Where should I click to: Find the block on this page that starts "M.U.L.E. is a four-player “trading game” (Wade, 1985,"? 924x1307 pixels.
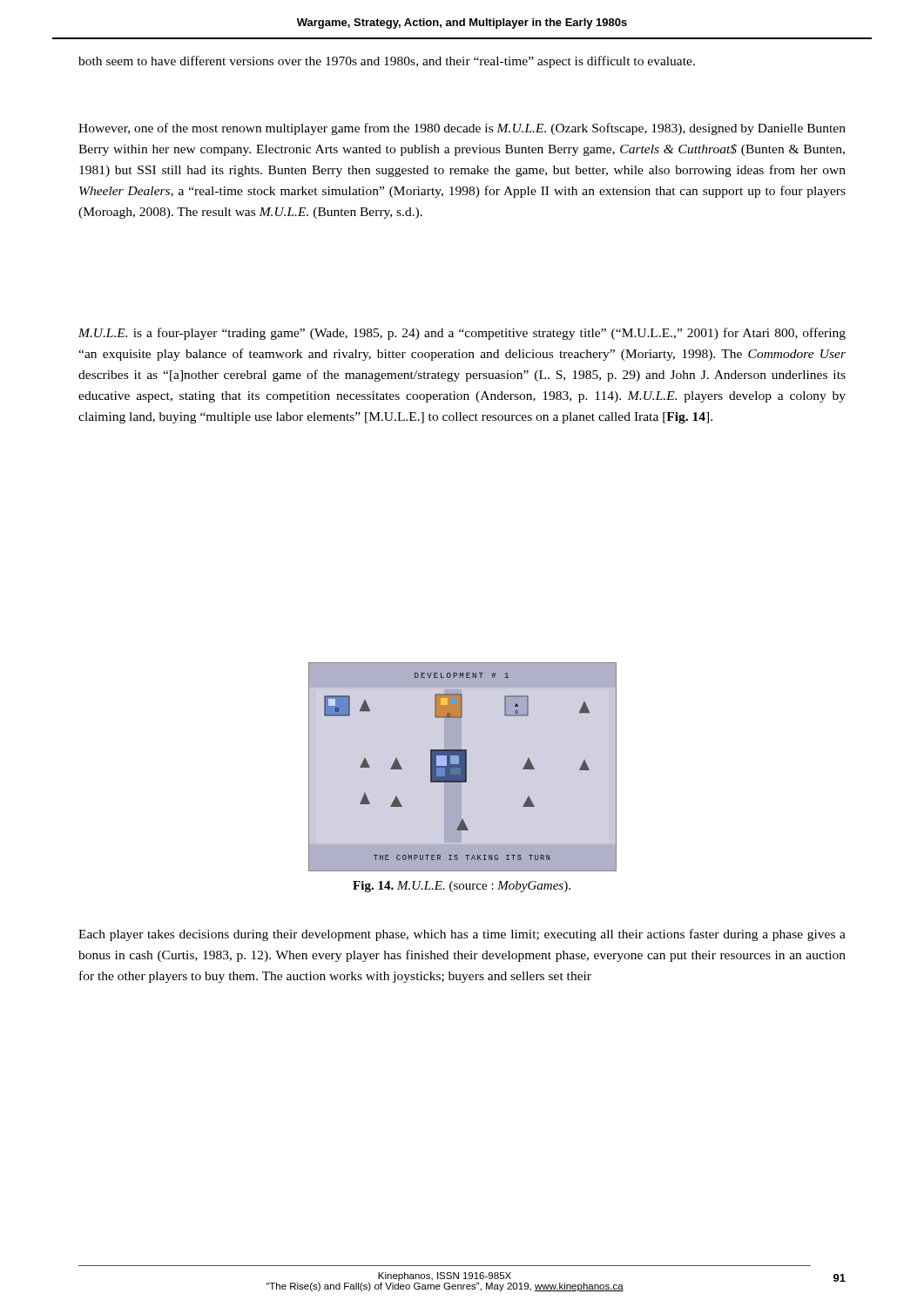462,374
